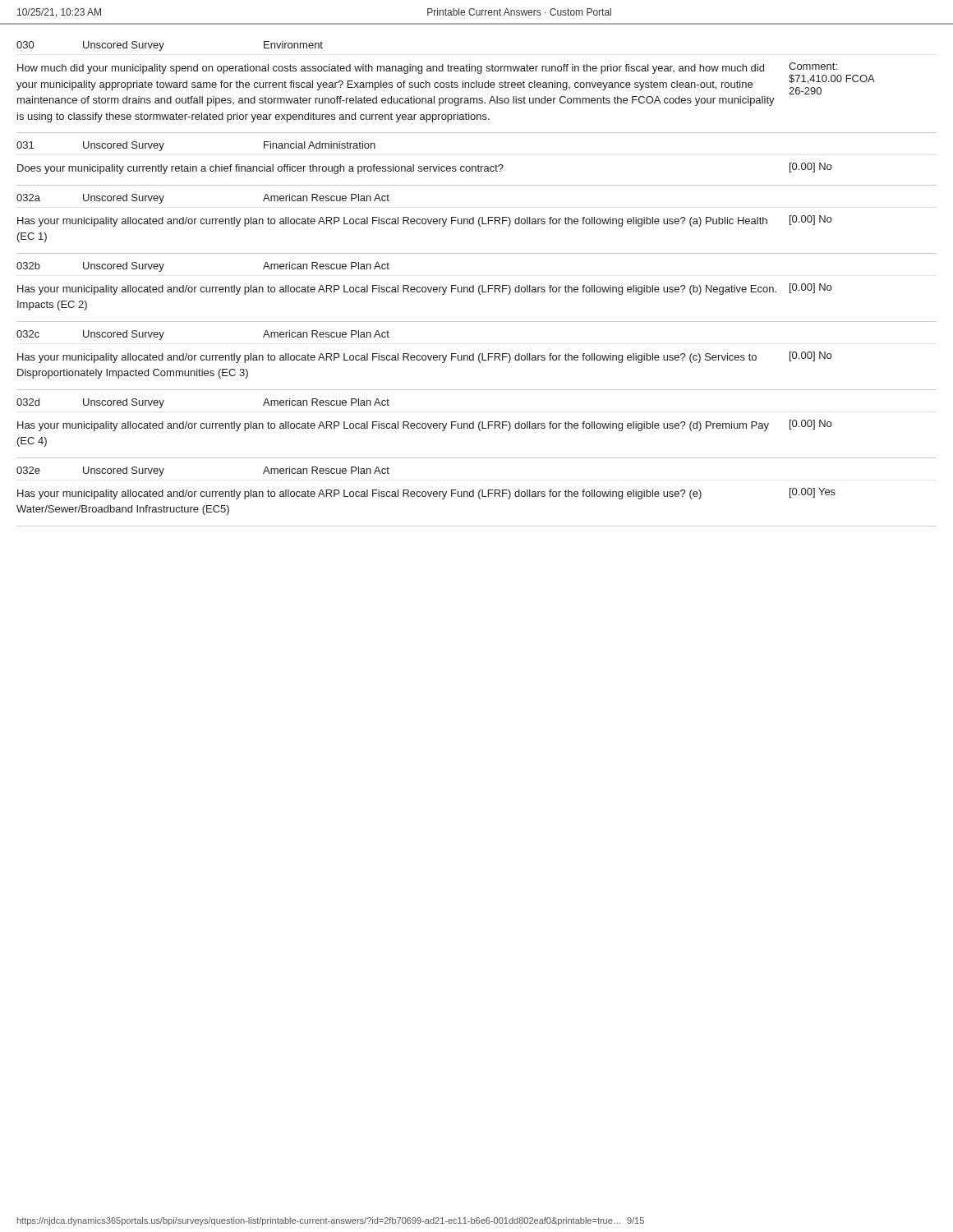953x1232 pixels.
Task: Select the table that reads "032d Unscored Survey American"
Action: coord(476,424)
